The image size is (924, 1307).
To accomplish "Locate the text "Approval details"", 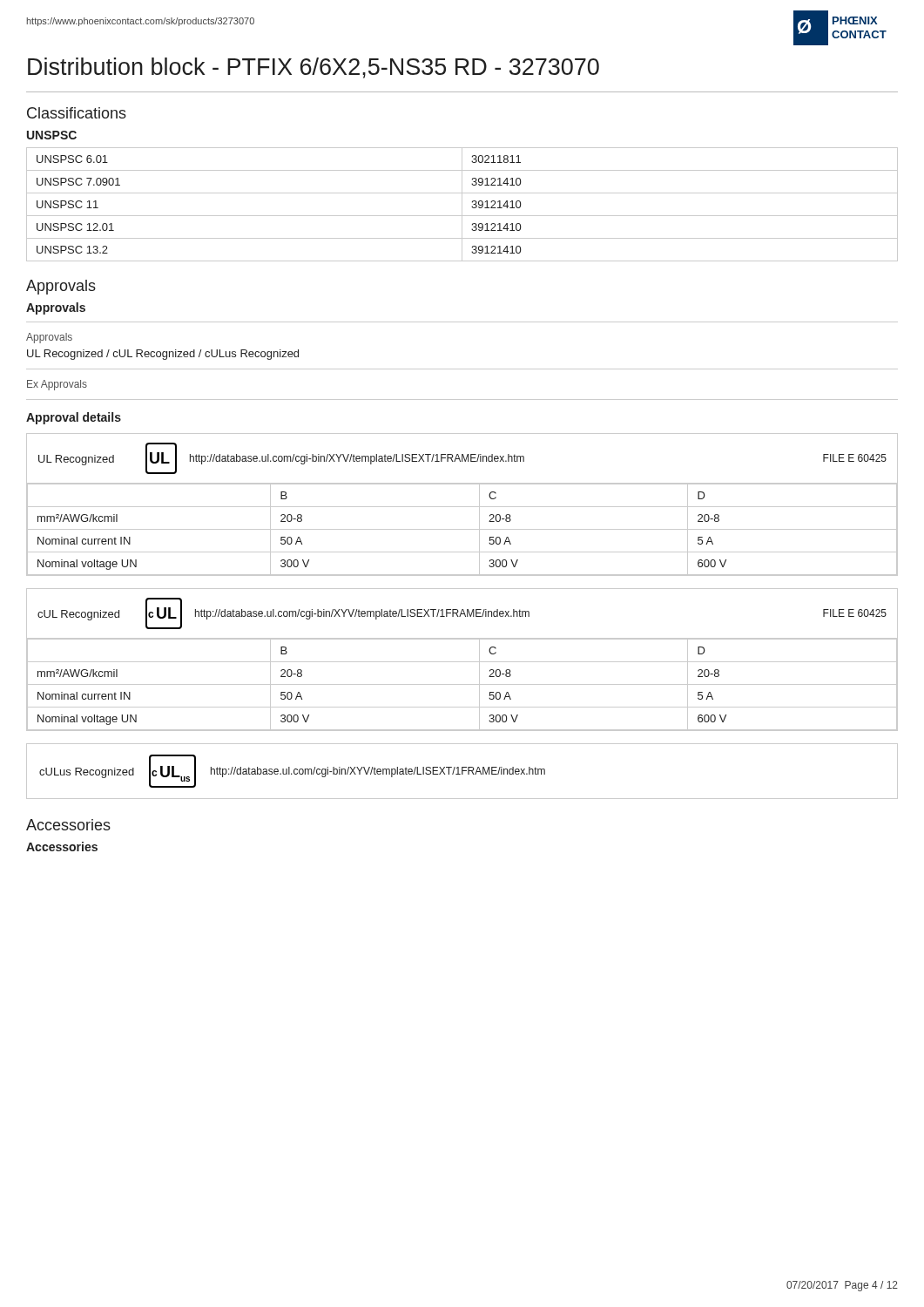I will click(74, 417).
